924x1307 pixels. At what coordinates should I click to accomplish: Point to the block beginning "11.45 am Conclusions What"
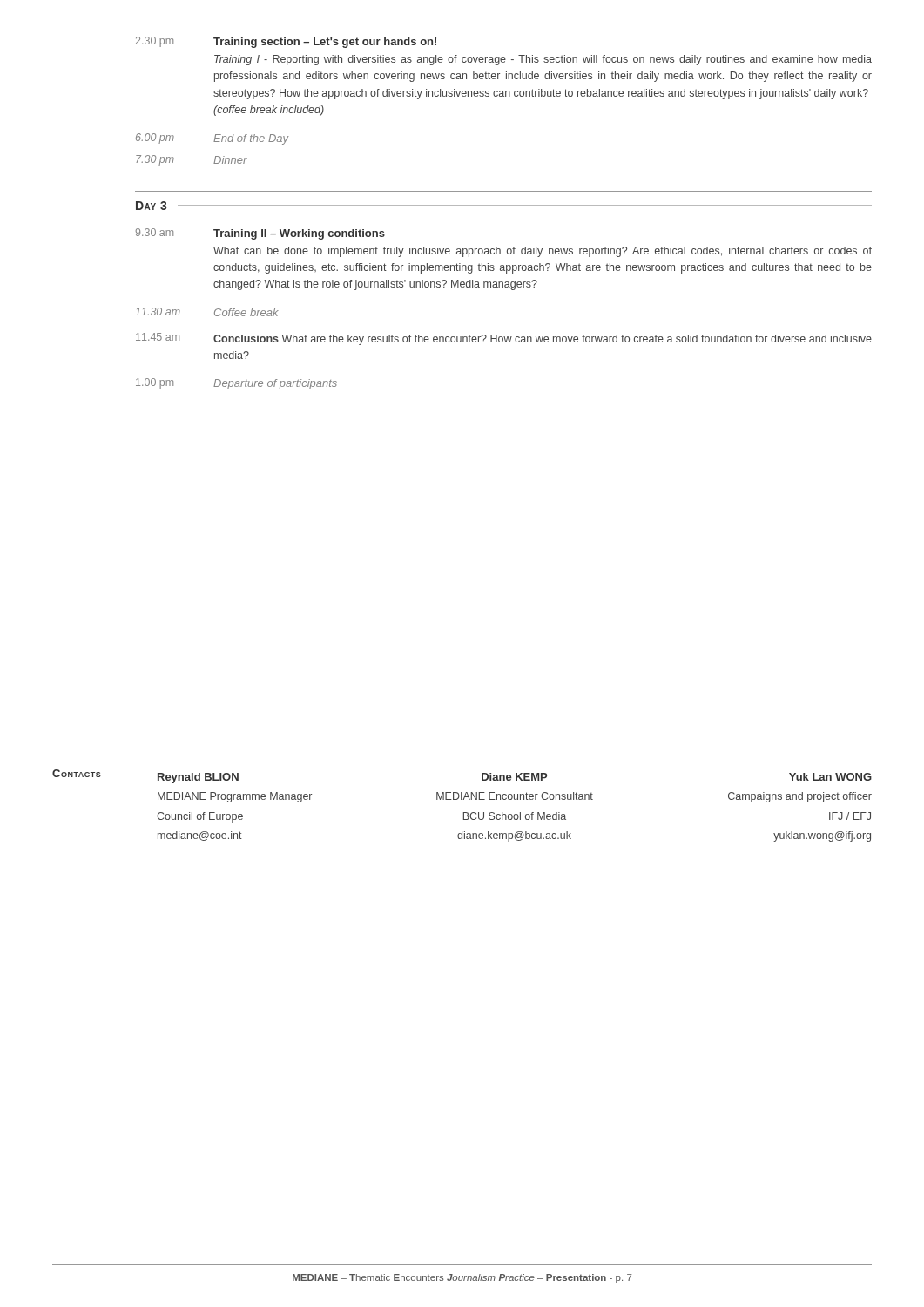503,348
